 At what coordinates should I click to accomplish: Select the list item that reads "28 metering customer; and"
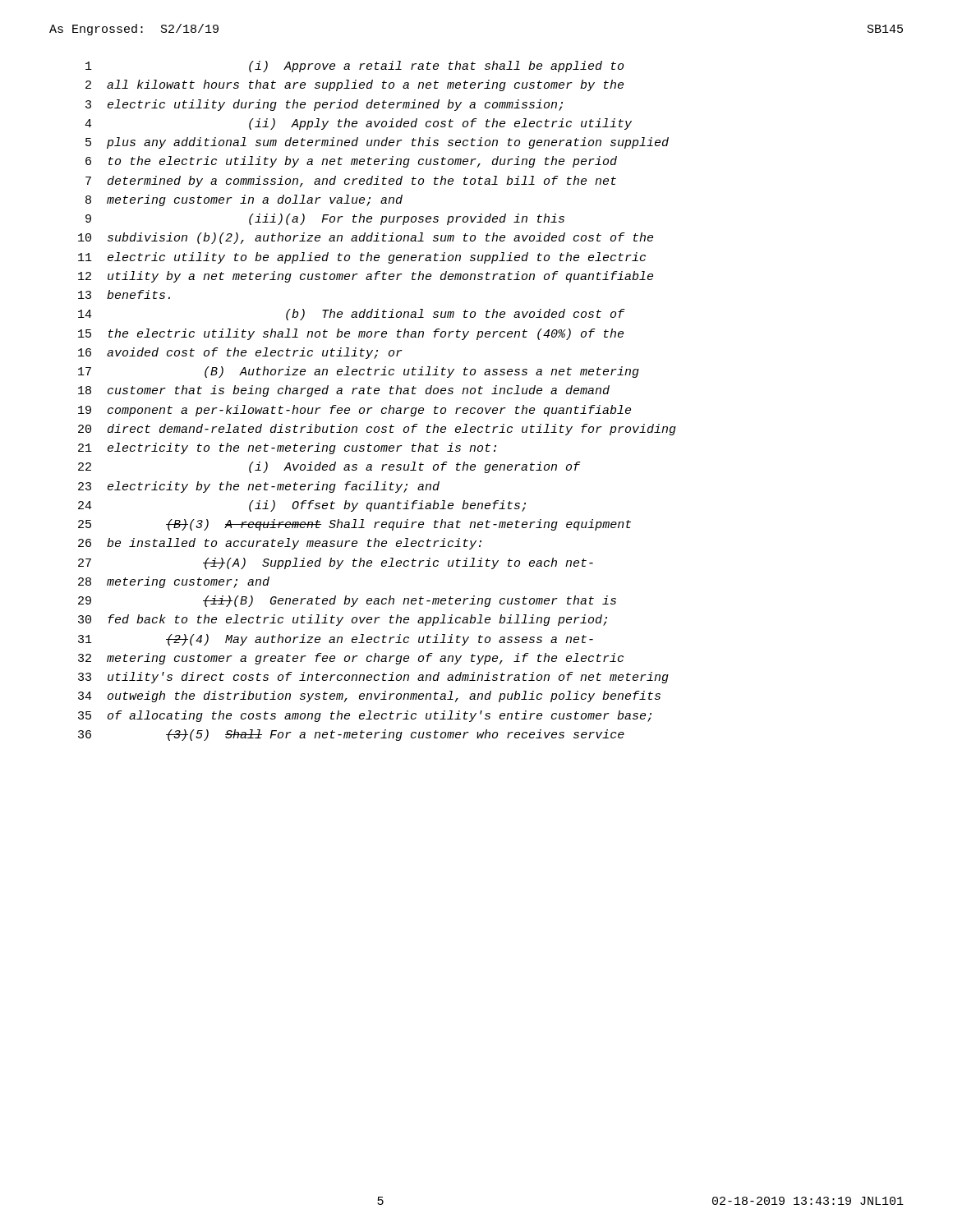click(x=174, y=582)
